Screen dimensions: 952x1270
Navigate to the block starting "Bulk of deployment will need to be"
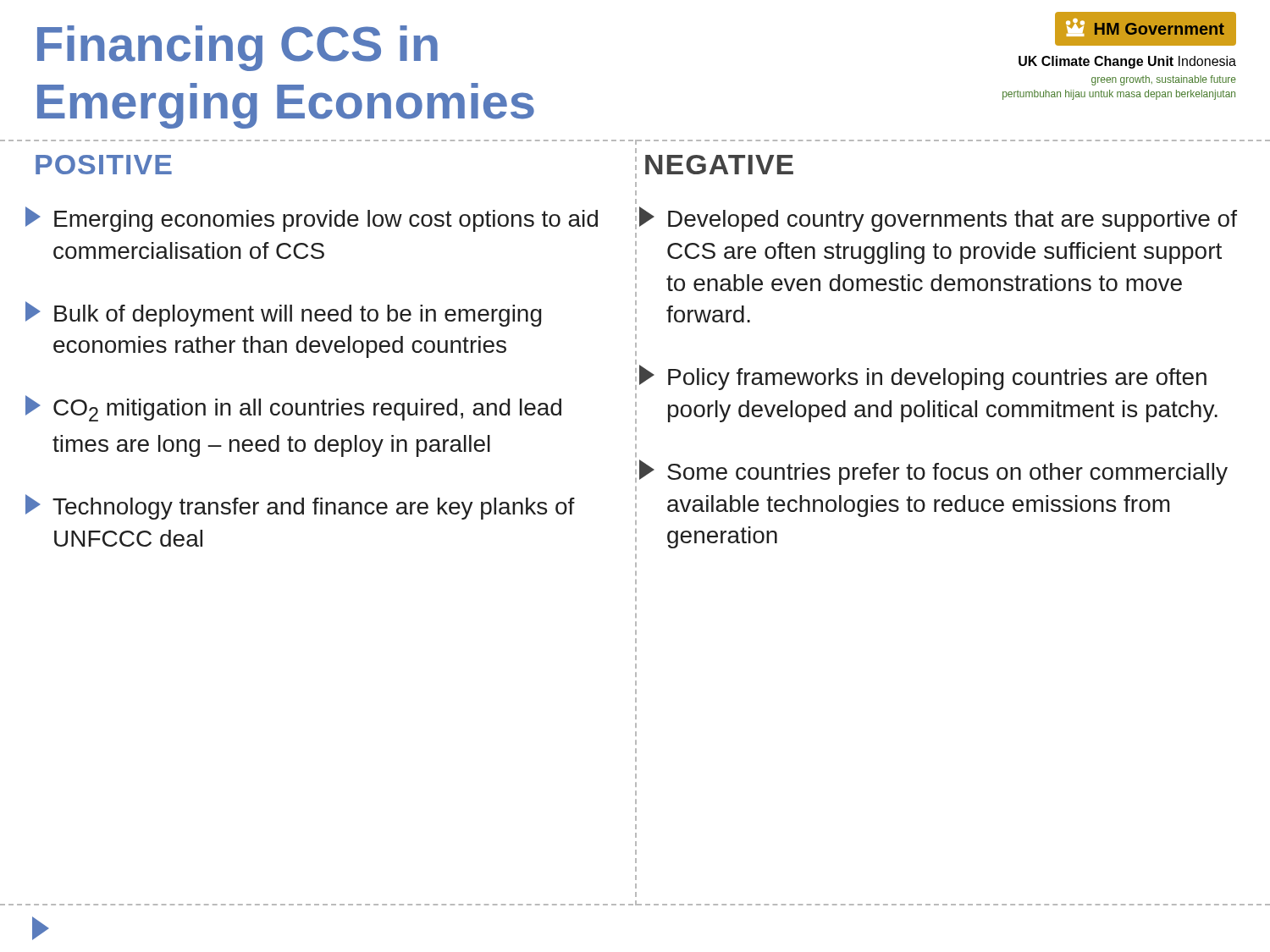(313, 329)
